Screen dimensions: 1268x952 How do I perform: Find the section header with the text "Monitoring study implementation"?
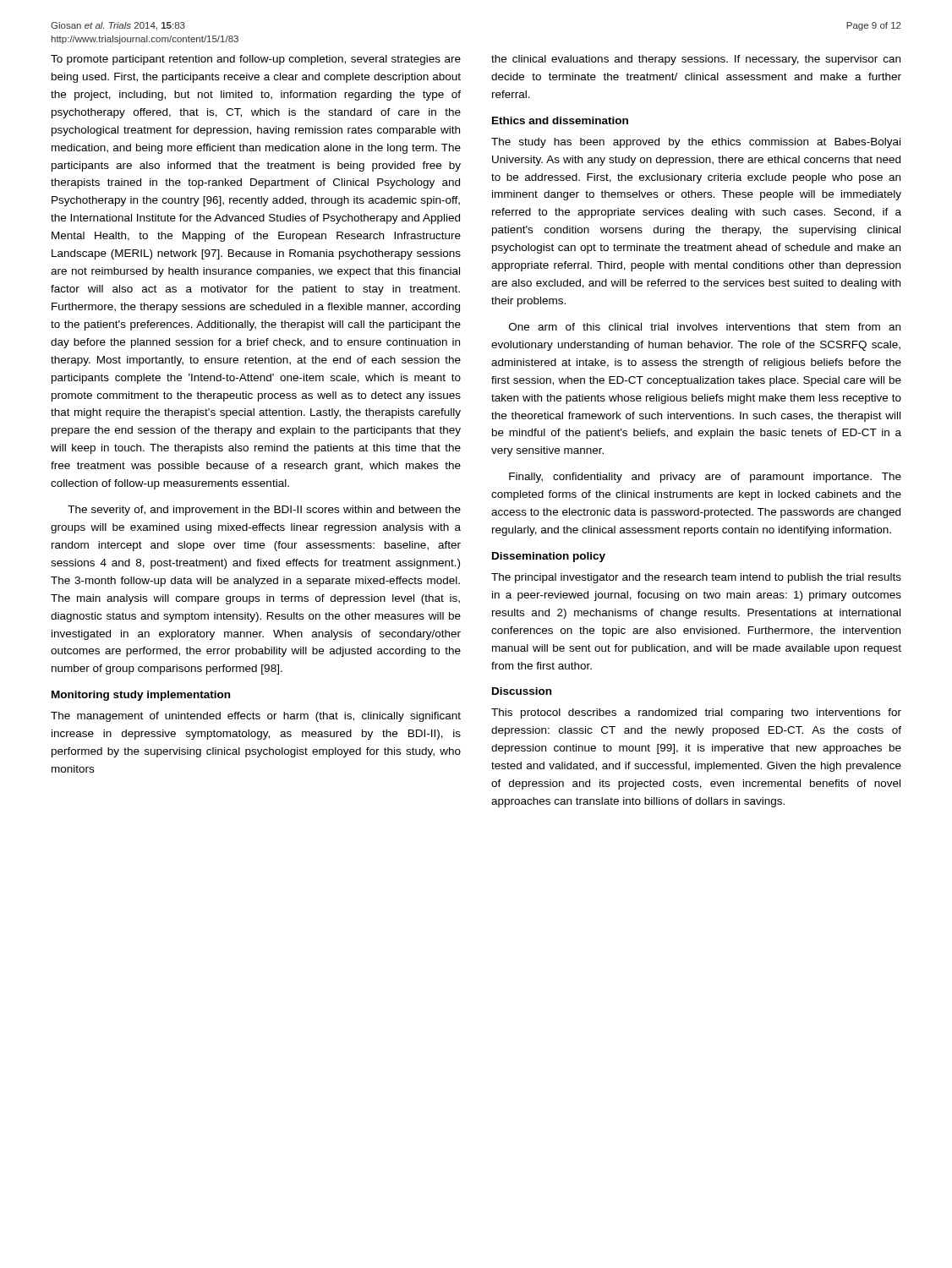click(x=141, y=696)
